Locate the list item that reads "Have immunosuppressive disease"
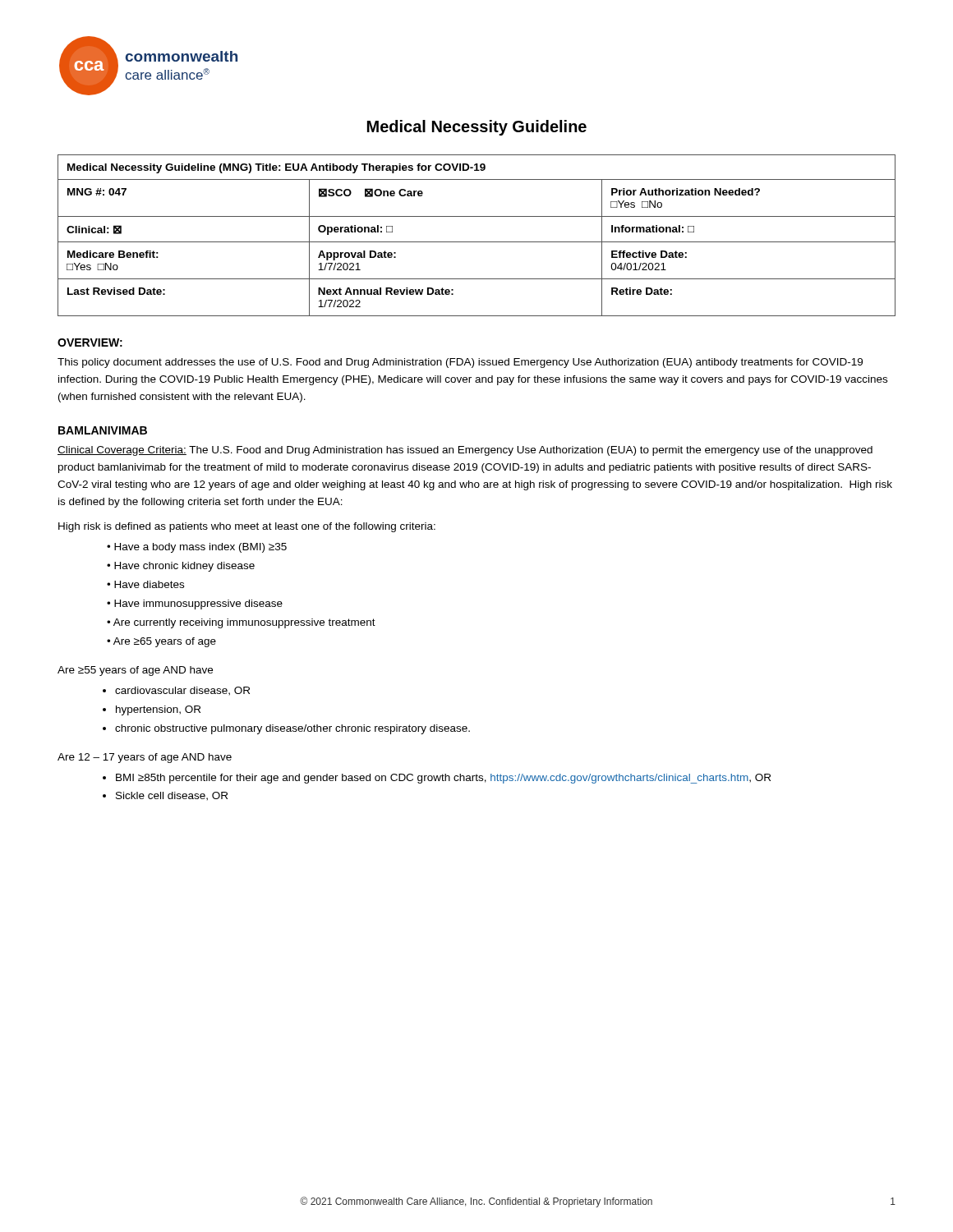Screen dimensions: 1232x953 pos(198,603)
